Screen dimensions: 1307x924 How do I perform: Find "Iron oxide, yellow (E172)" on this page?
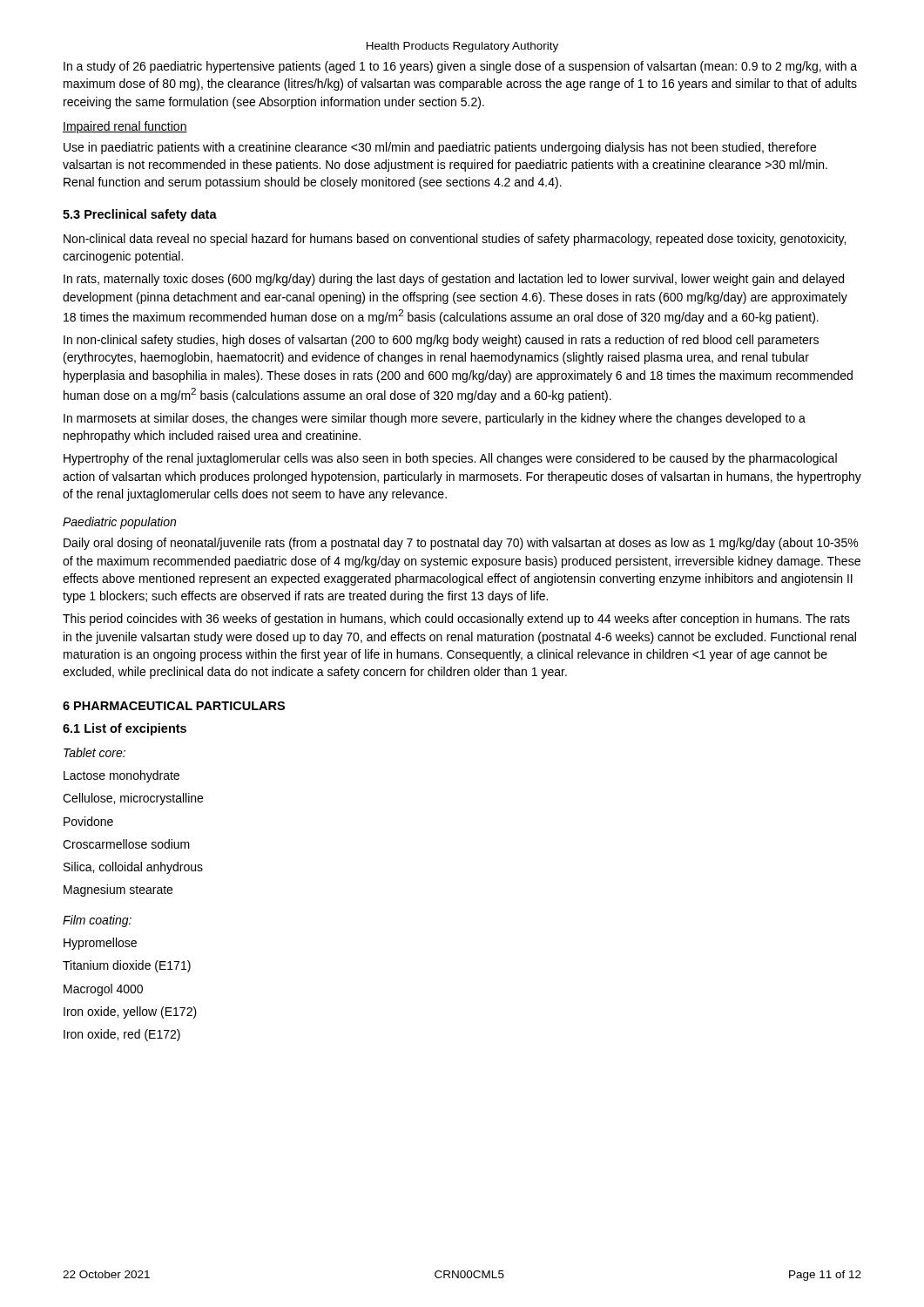130,1012
